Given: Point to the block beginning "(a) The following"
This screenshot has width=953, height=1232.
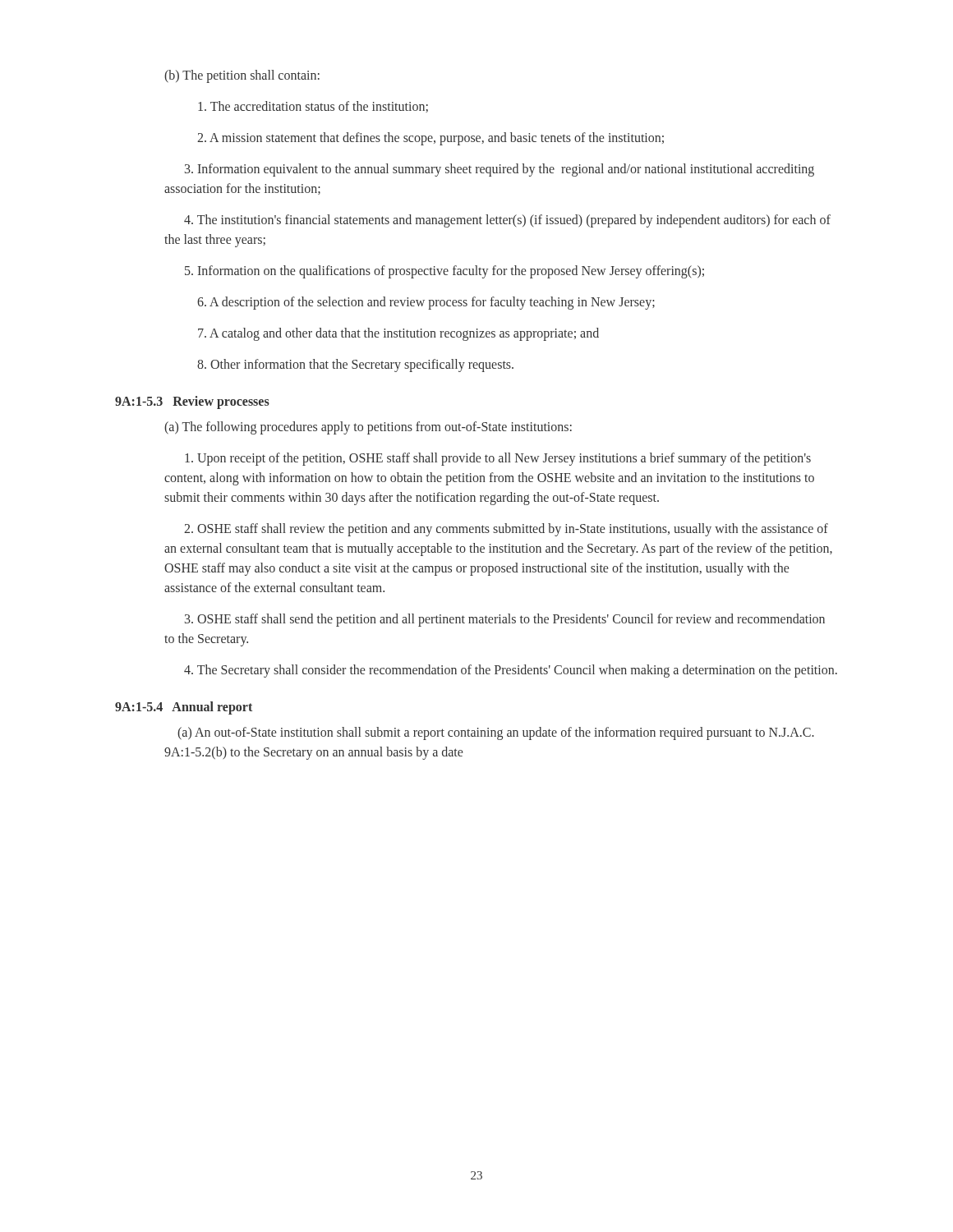Looking at the screenshot, I should (368, 427).
